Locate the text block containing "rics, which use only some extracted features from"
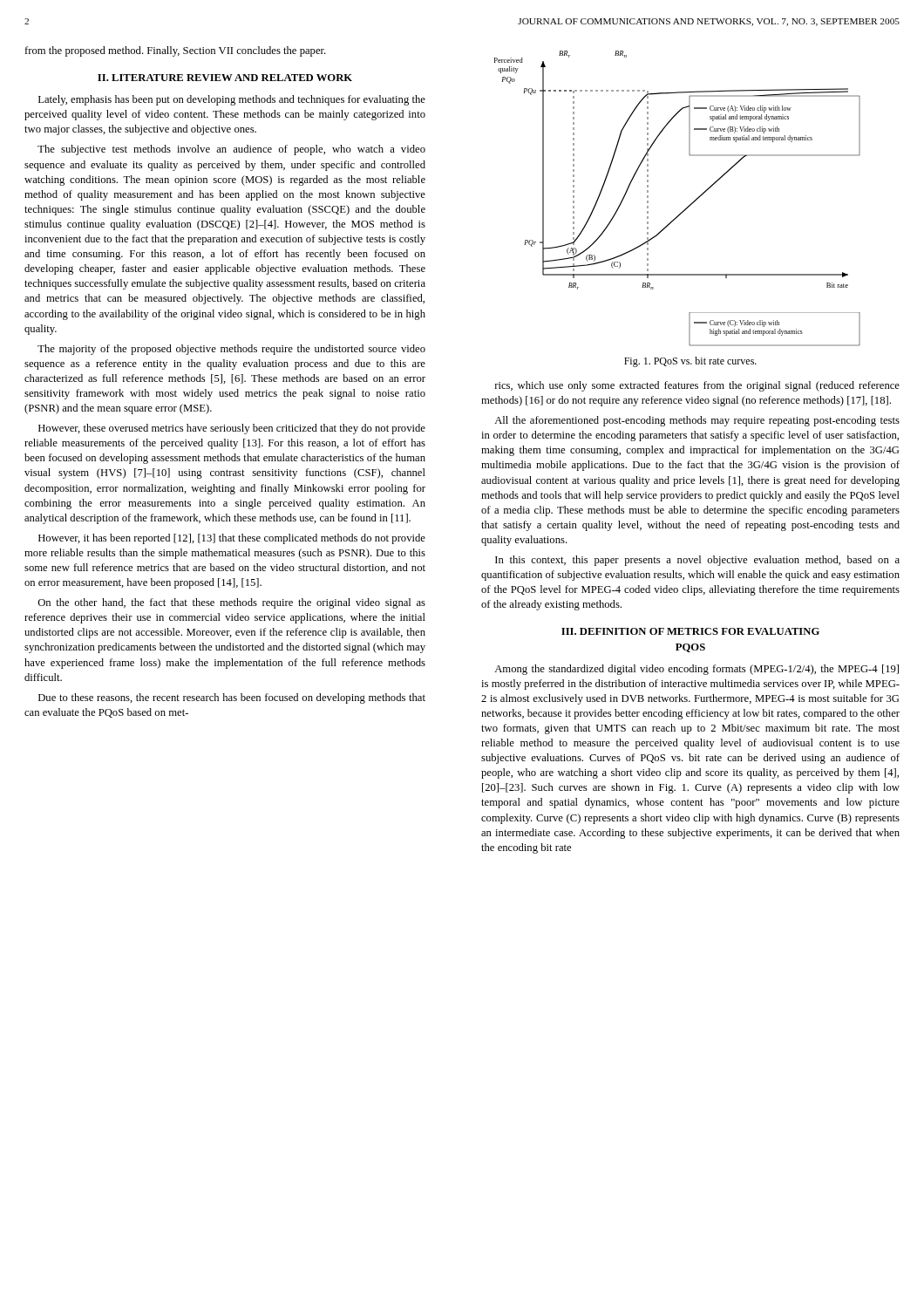The image size is (924, 1308). click(690, 495)
